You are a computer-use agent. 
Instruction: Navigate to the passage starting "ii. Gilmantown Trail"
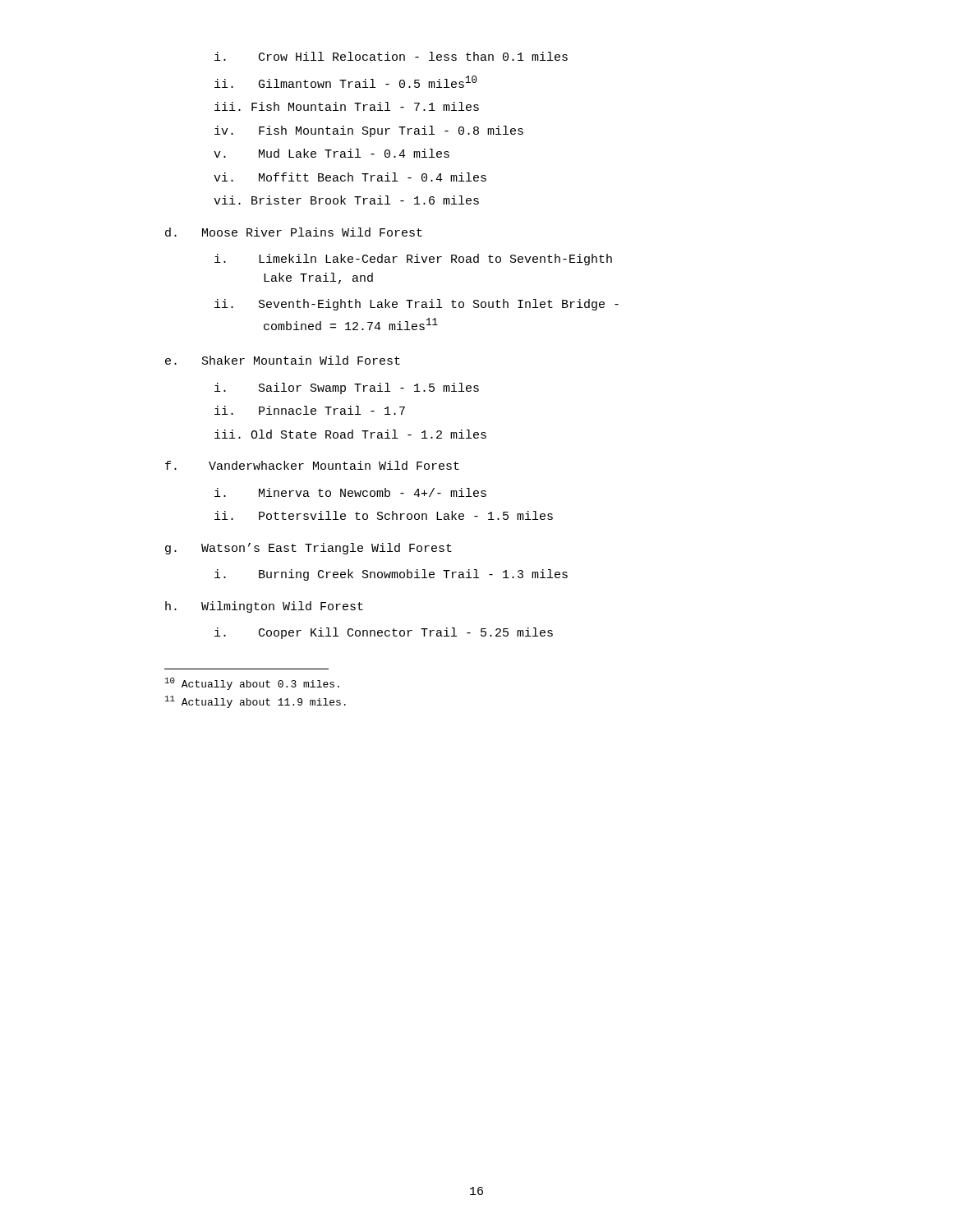coord(345,83)
